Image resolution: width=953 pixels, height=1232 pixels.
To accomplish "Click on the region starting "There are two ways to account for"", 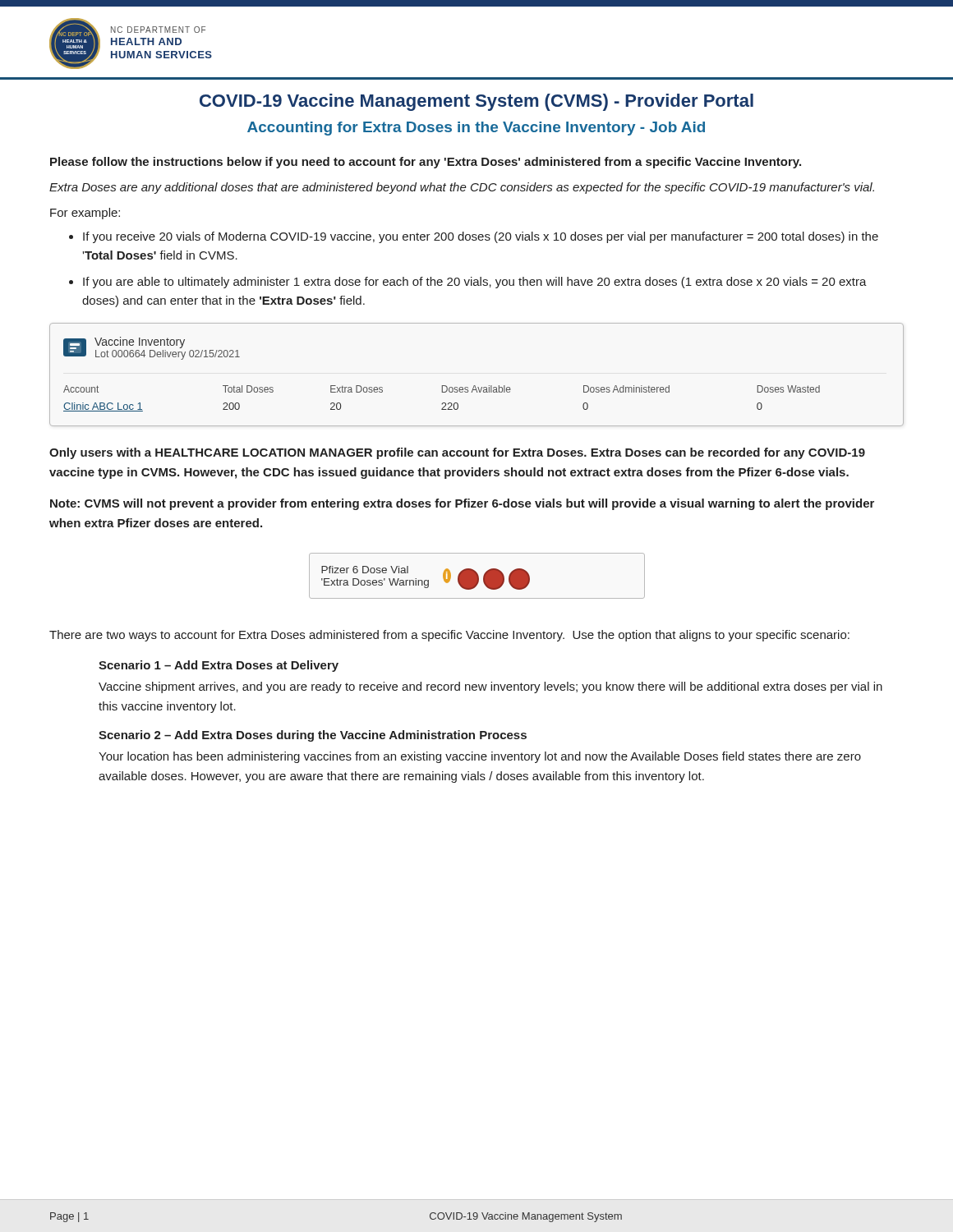I will (x=450, y=634).
